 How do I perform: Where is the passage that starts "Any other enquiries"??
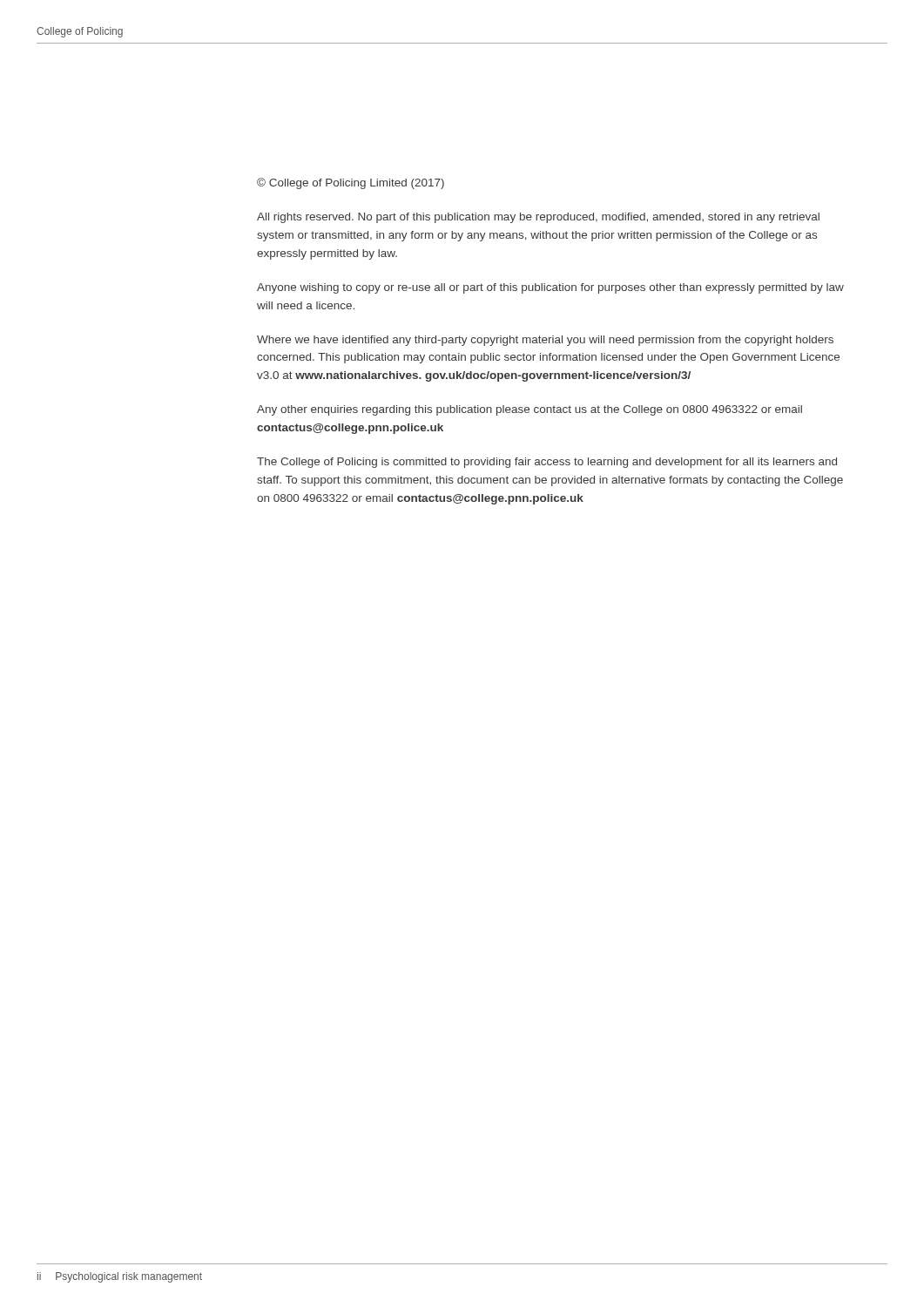[x=551, y=419]
